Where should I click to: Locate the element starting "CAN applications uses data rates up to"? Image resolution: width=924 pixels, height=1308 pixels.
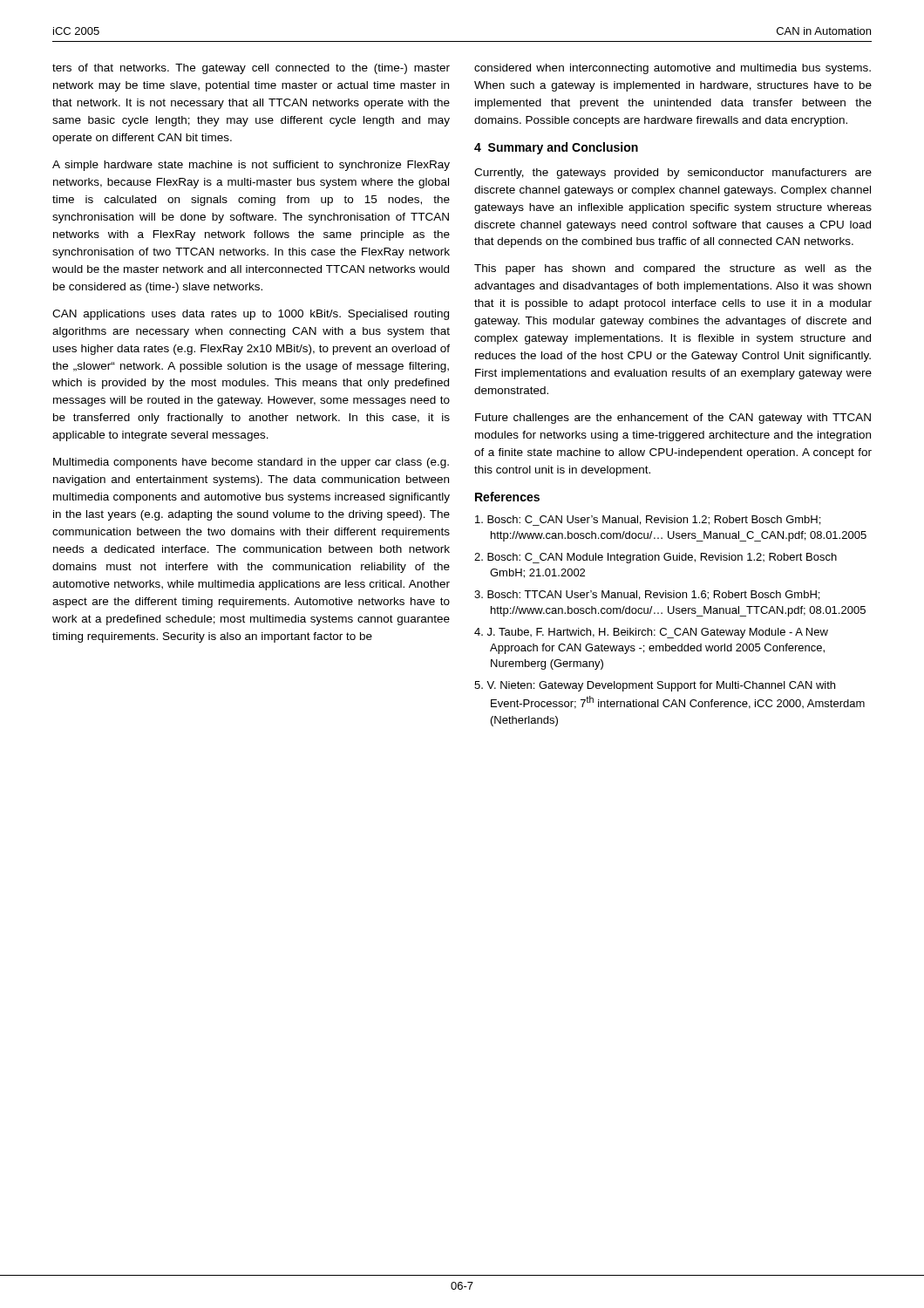[251, 375]
